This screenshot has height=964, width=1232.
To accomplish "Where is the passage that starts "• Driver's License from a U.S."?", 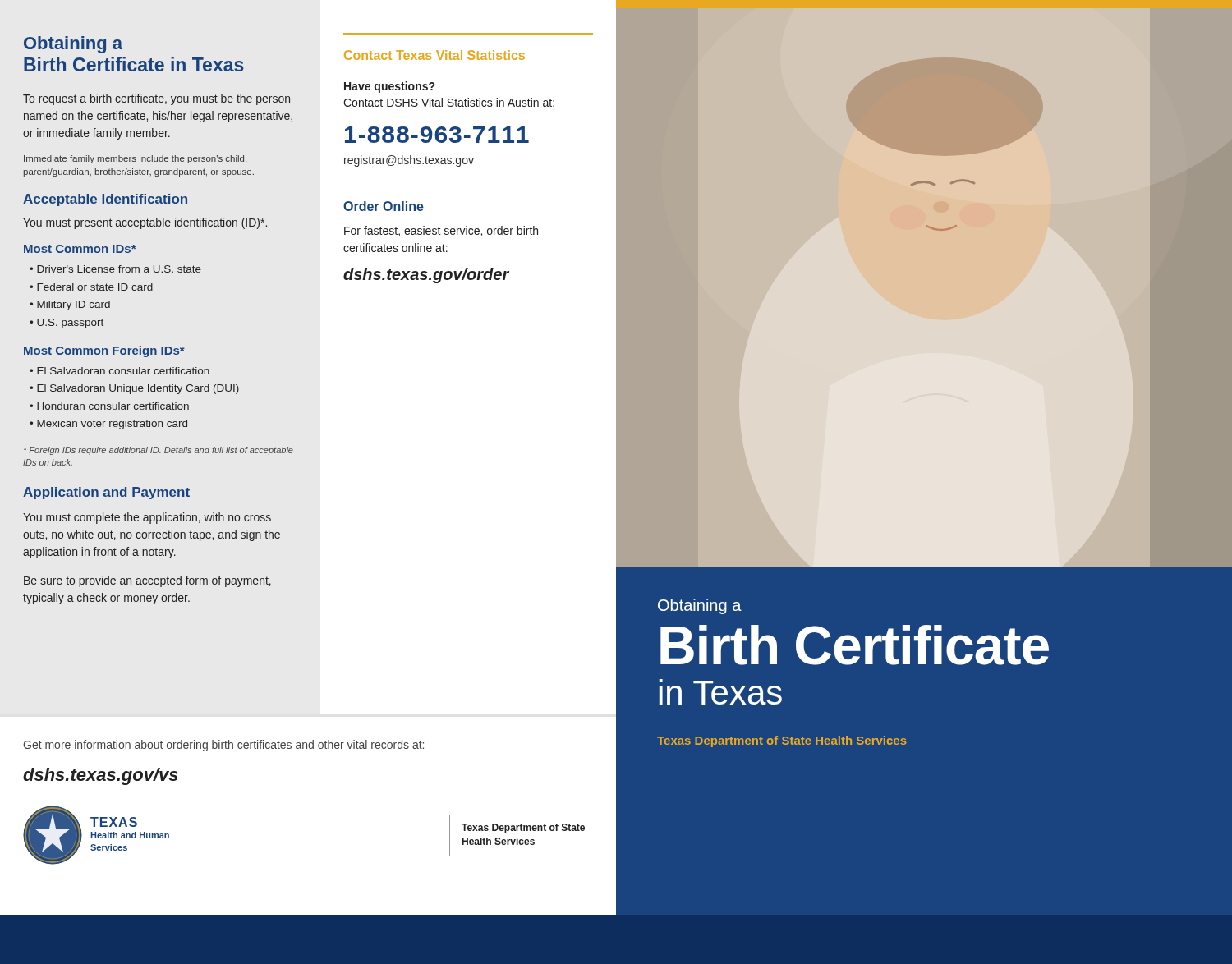I will 115,269.
